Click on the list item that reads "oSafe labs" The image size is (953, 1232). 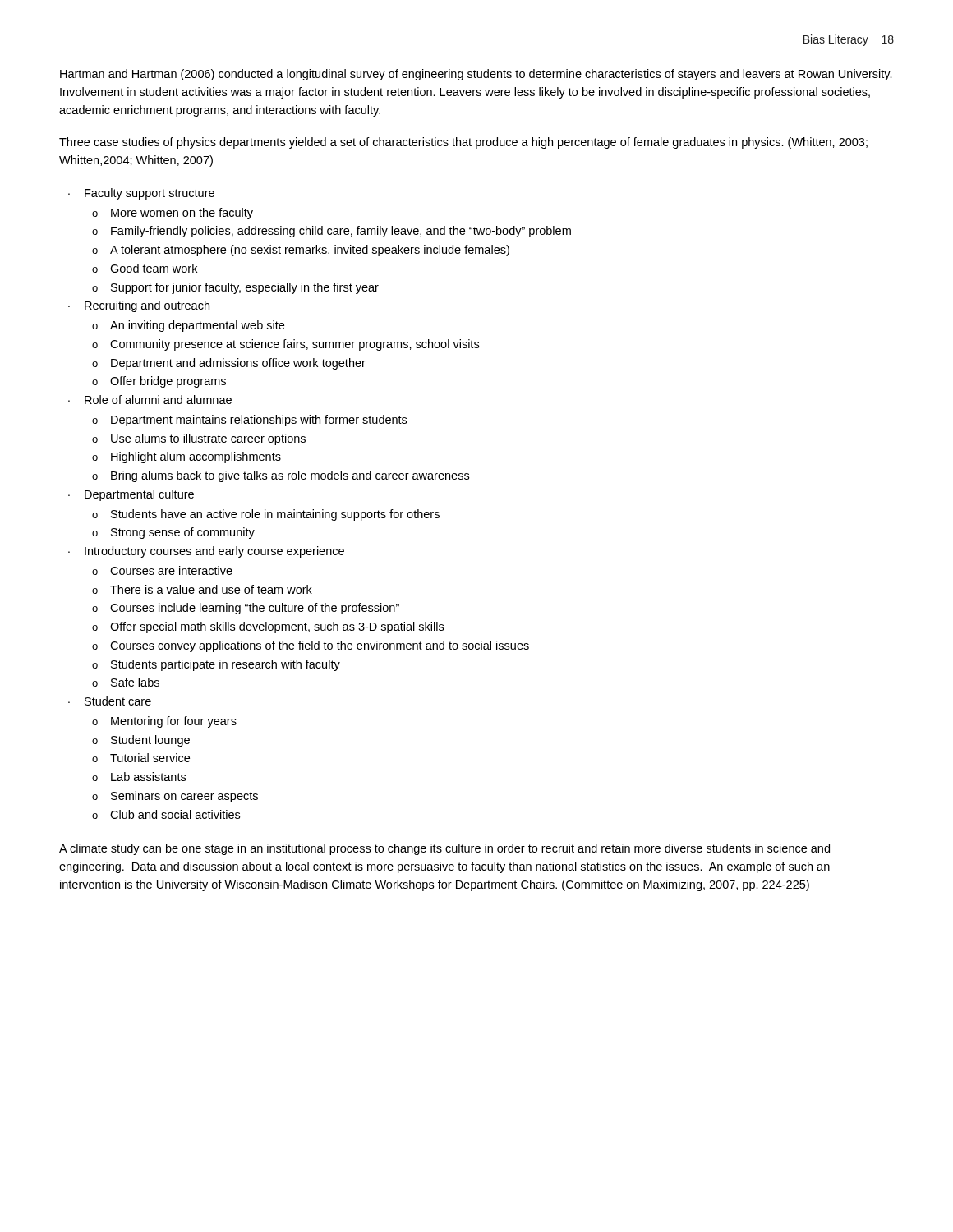pos(126,682)
